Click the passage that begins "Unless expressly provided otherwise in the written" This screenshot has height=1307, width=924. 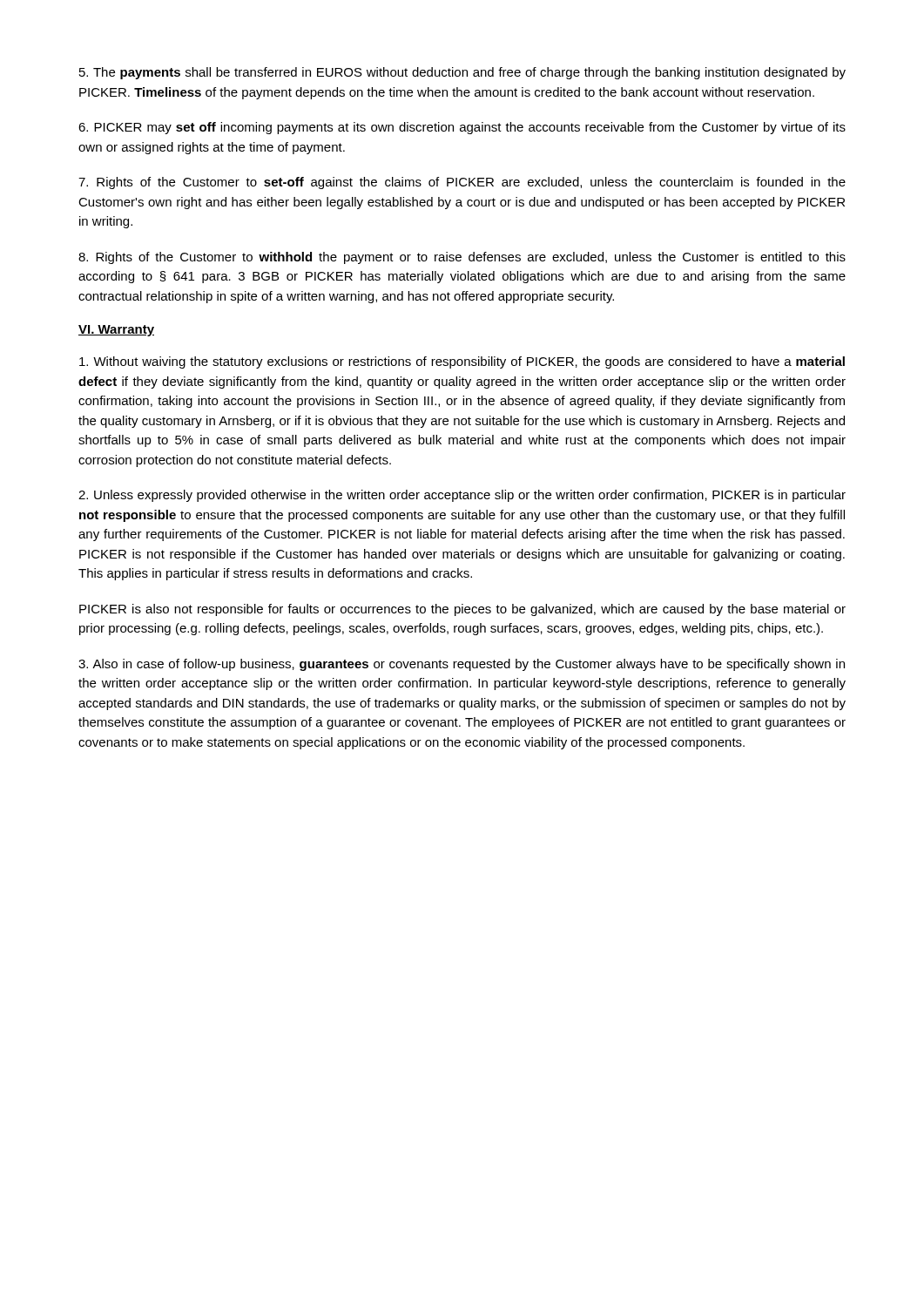(462, 534)
